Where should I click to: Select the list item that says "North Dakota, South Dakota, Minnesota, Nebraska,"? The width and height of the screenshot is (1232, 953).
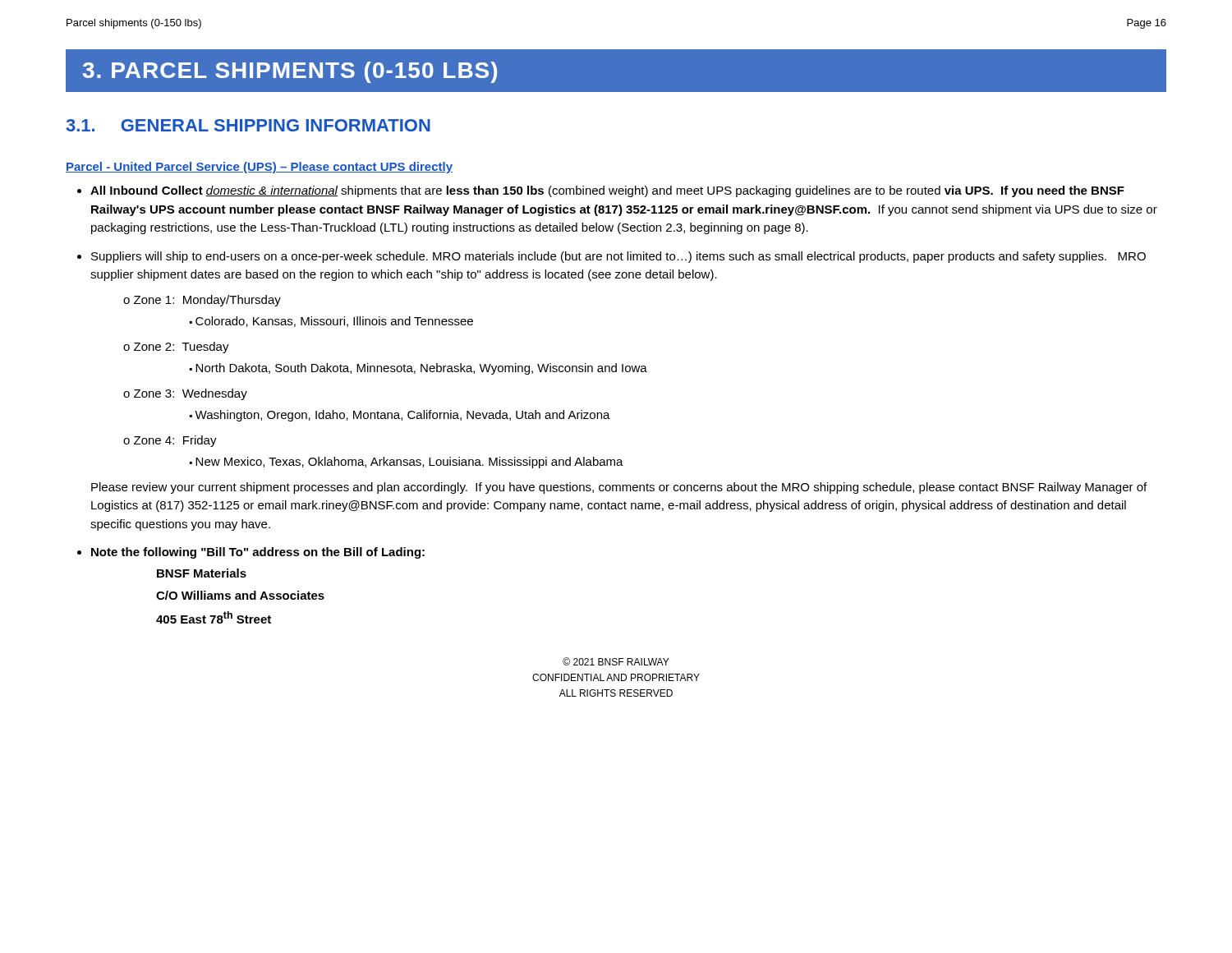[x=421, y=368]
